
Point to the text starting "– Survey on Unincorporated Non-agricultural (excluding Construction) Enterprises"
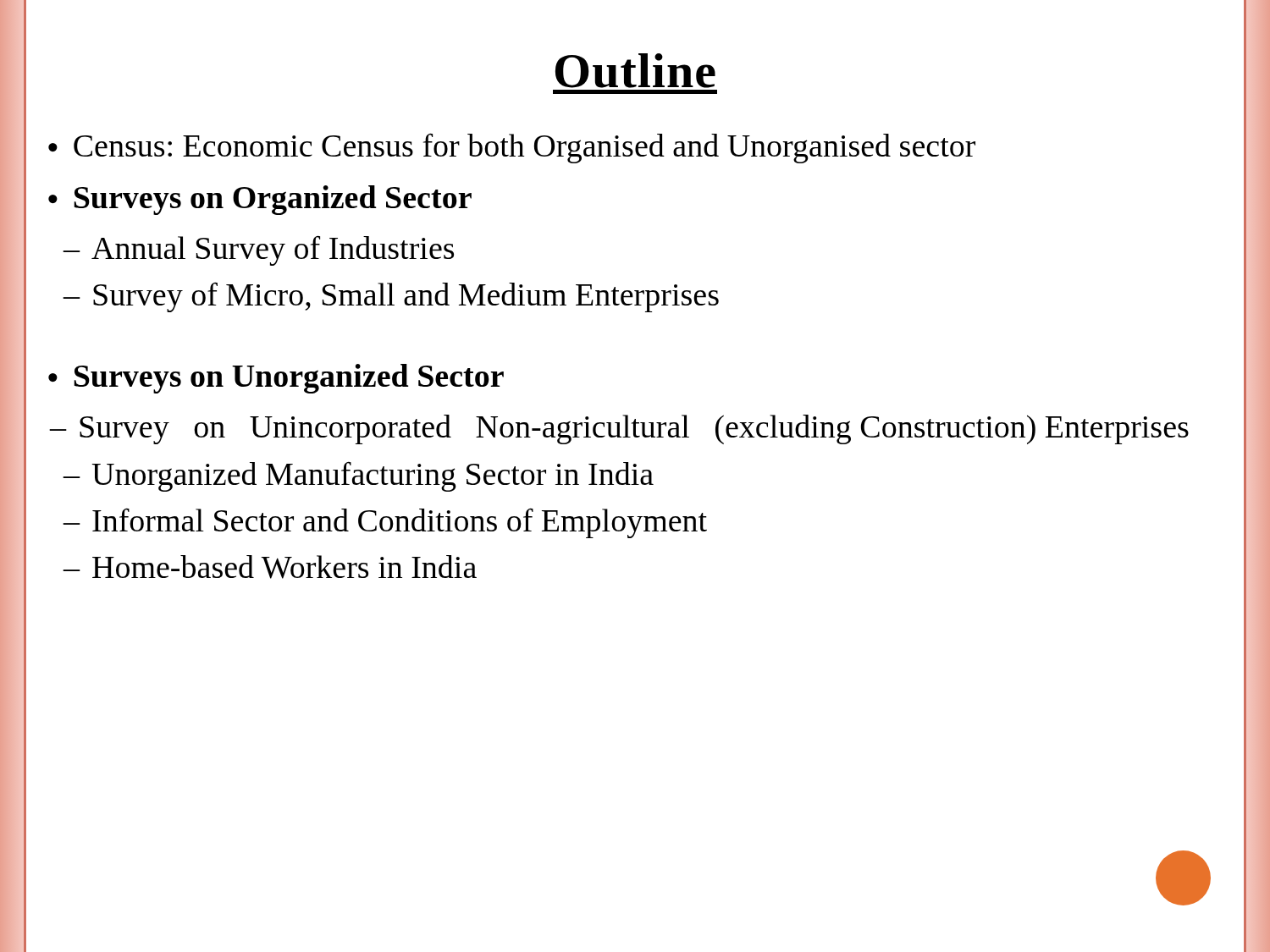point(637,427)
